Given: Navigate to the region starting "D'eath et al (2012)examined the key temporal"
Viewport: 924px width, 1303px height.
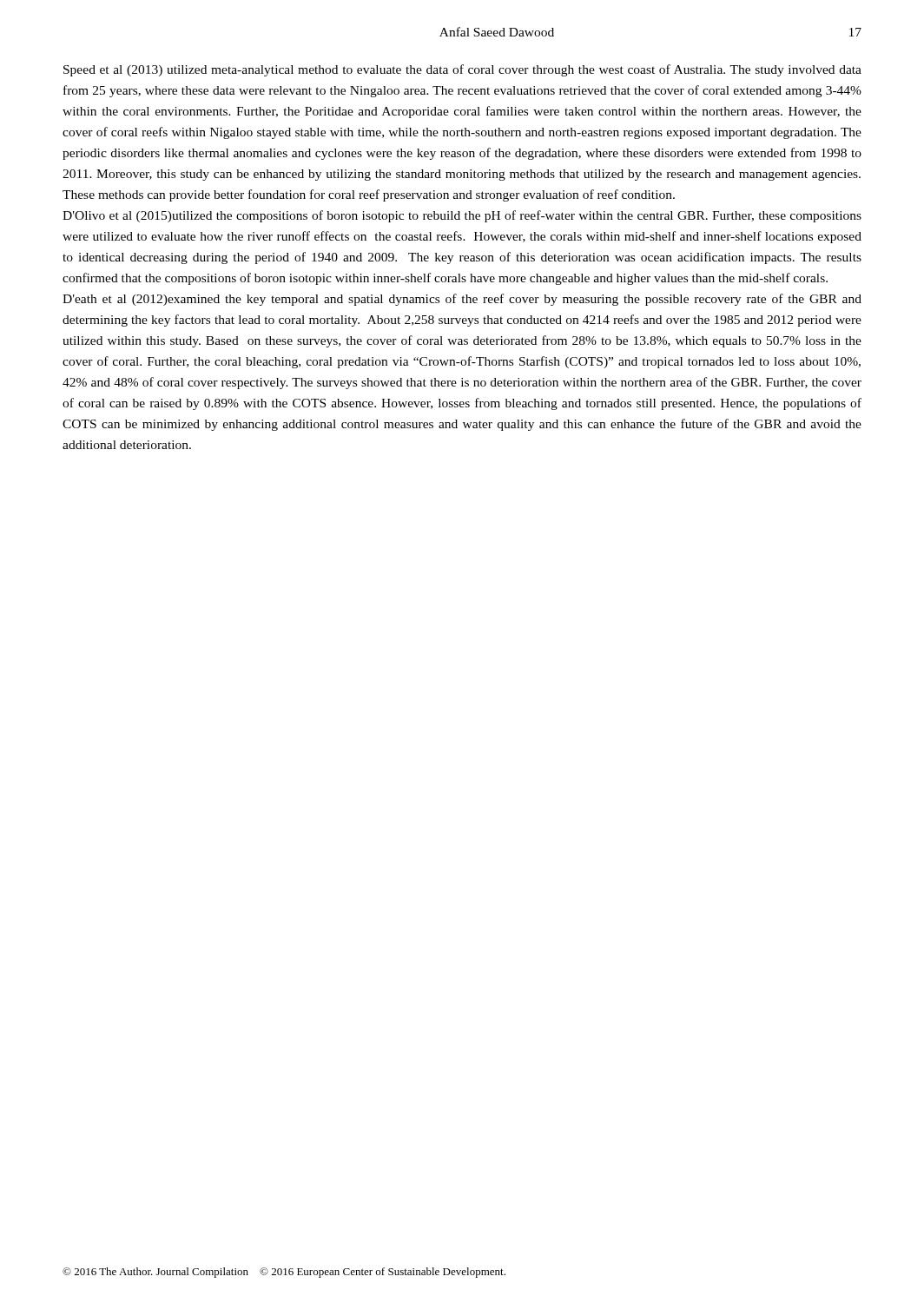Looking at the screenshot, I should point(462,372).
